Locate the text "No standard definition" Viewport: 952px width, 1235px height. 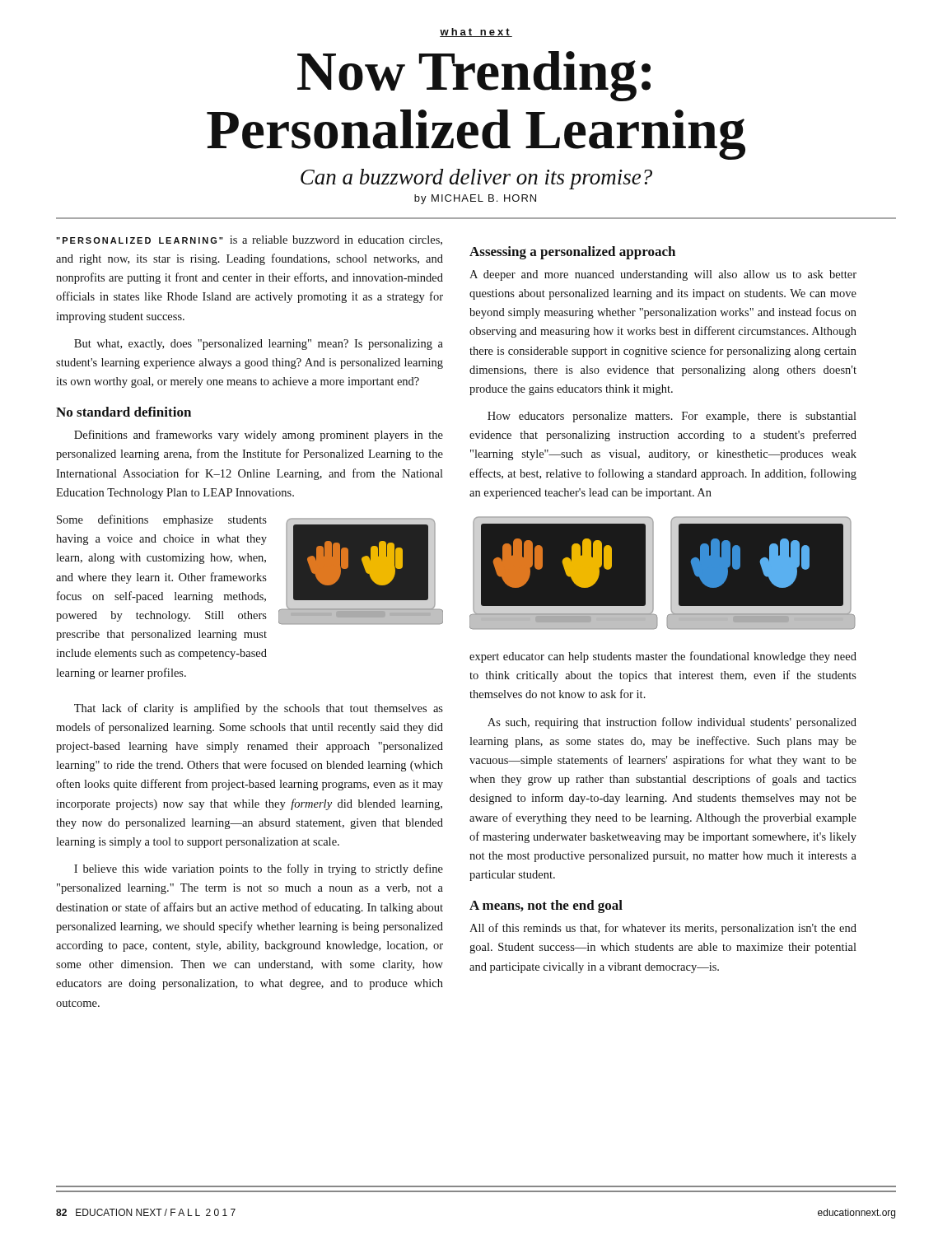(124, 412)
